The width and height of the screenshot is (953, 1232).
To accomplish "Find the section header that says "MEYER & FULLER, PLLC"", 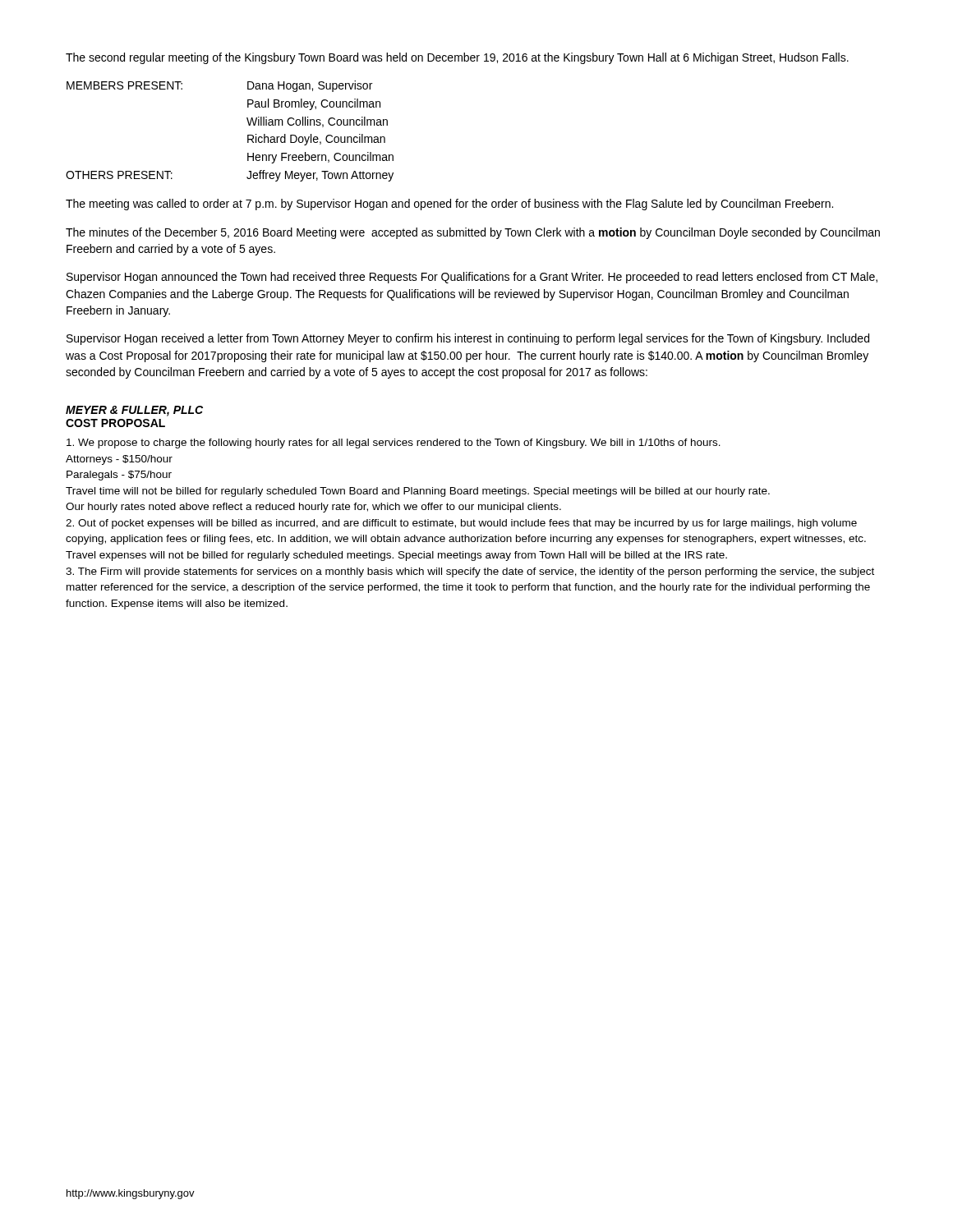I will click(134, 411).
